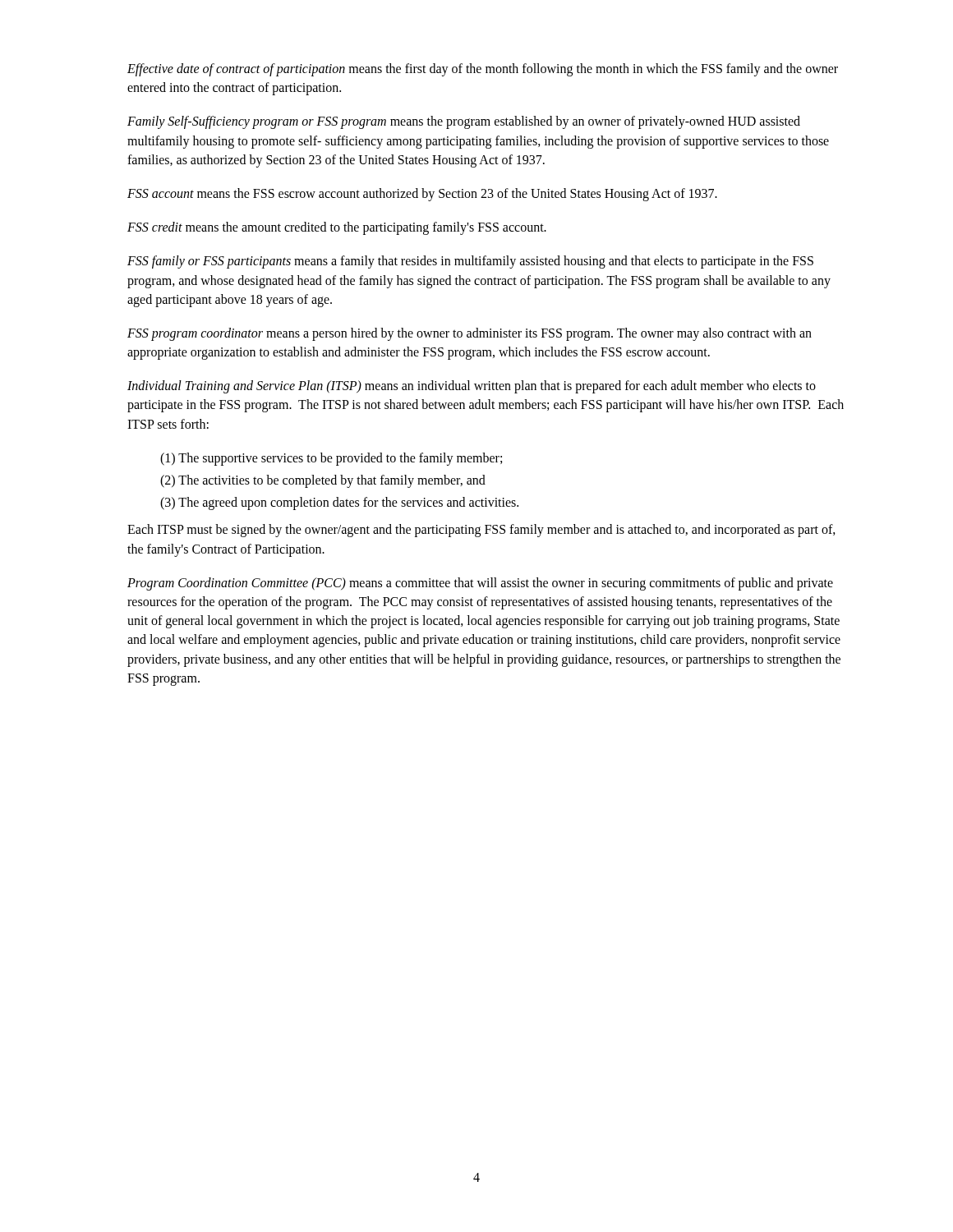953x1232 pixels.
Task: Find the block on this page that starts "(3) The agreed upon completion"
Action: pyautogui.click(x=340, y=502)
